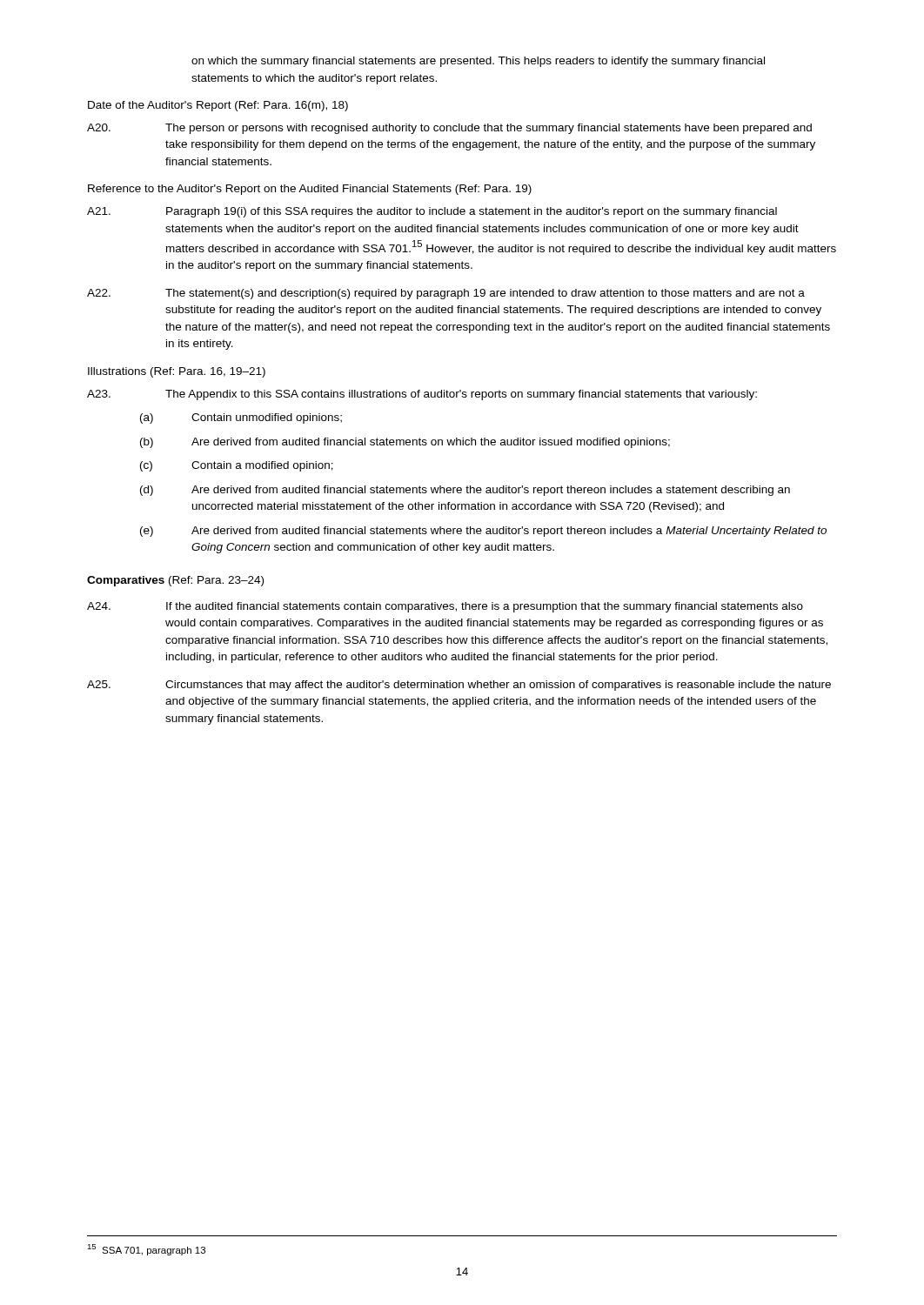Click on the text block that reads "A20. The person or persons"
This screenshot has height=1305, width=924.
462,144
